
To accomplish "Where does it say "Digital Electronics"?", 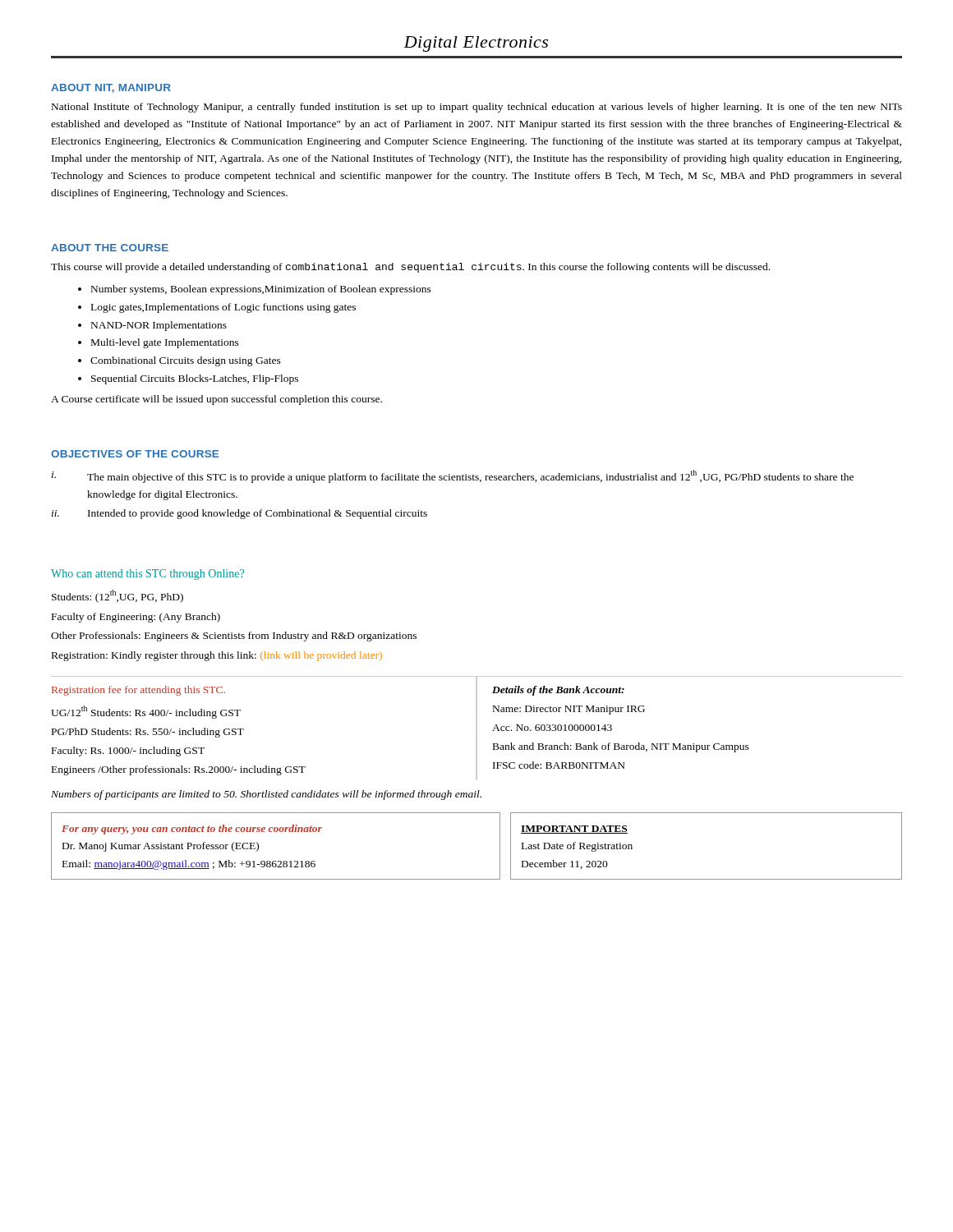I will [x=476, y=41].
